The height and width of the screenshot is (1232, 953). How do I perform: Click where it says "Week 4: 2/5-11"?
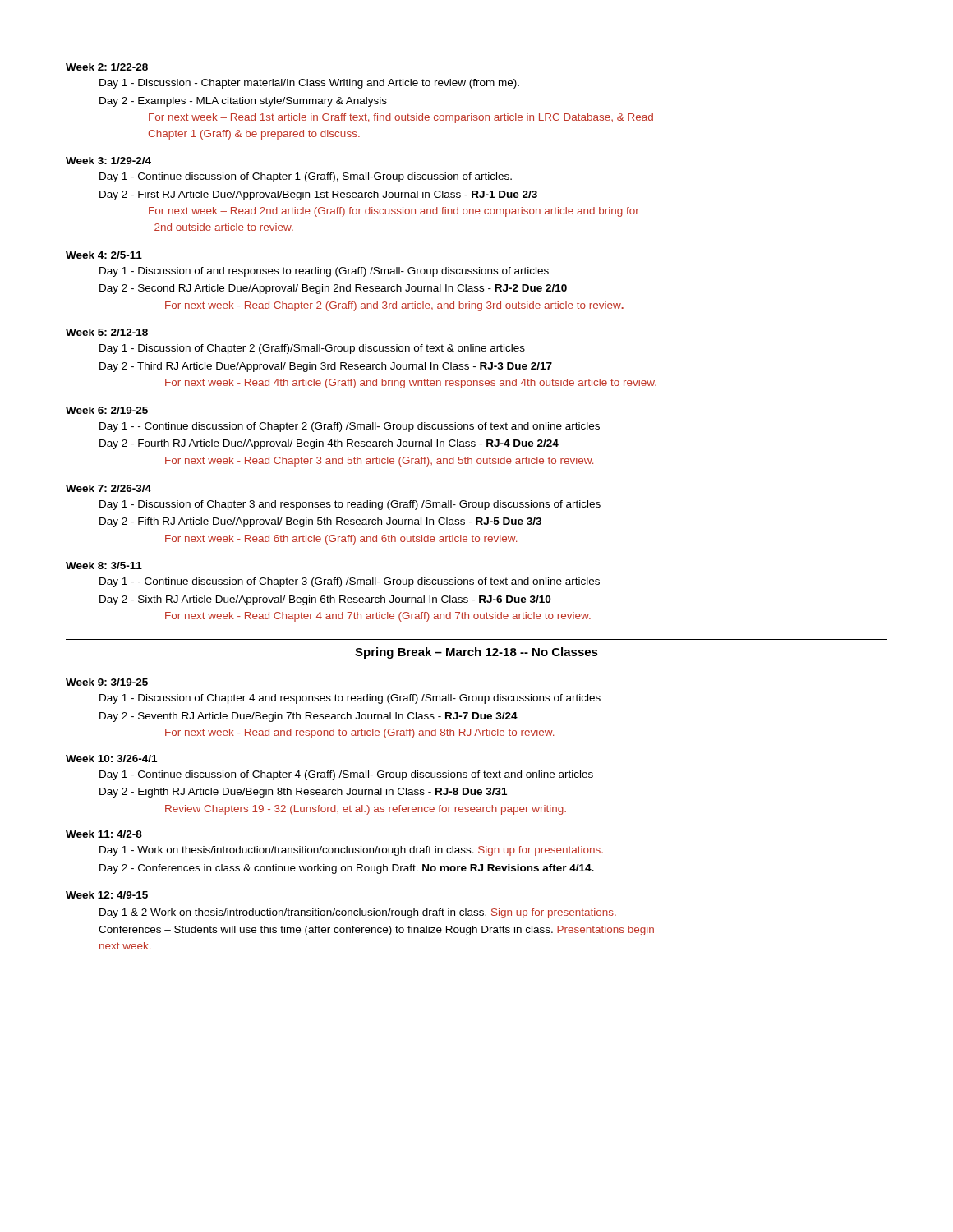(x=104, y=255)
